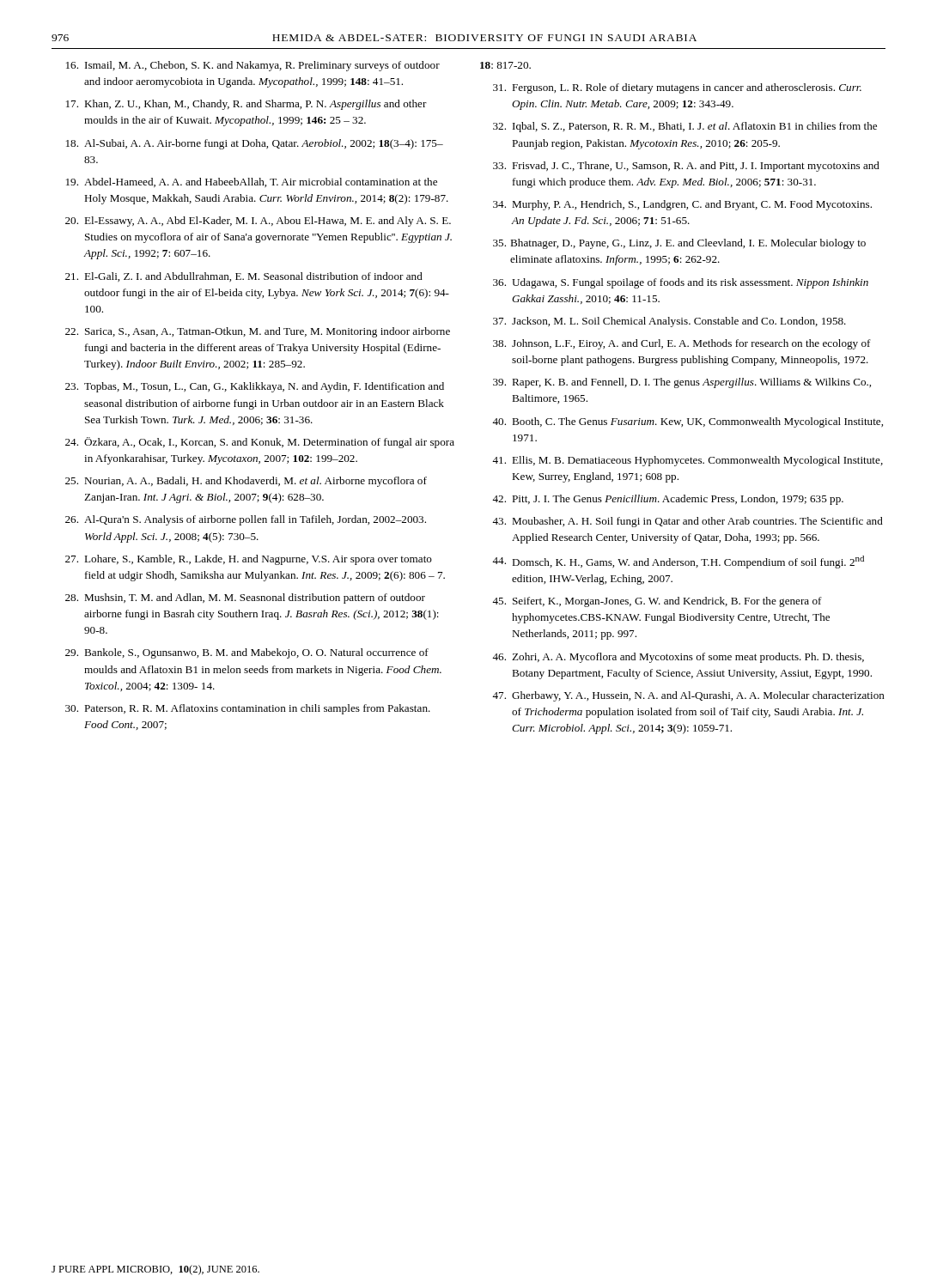Find the block on this page that starts "35. Bhatnager, D., Payne, G., Linz, J."
Image resolution: width=937 pixels, height=1288 pixels.
click(682, 251)
